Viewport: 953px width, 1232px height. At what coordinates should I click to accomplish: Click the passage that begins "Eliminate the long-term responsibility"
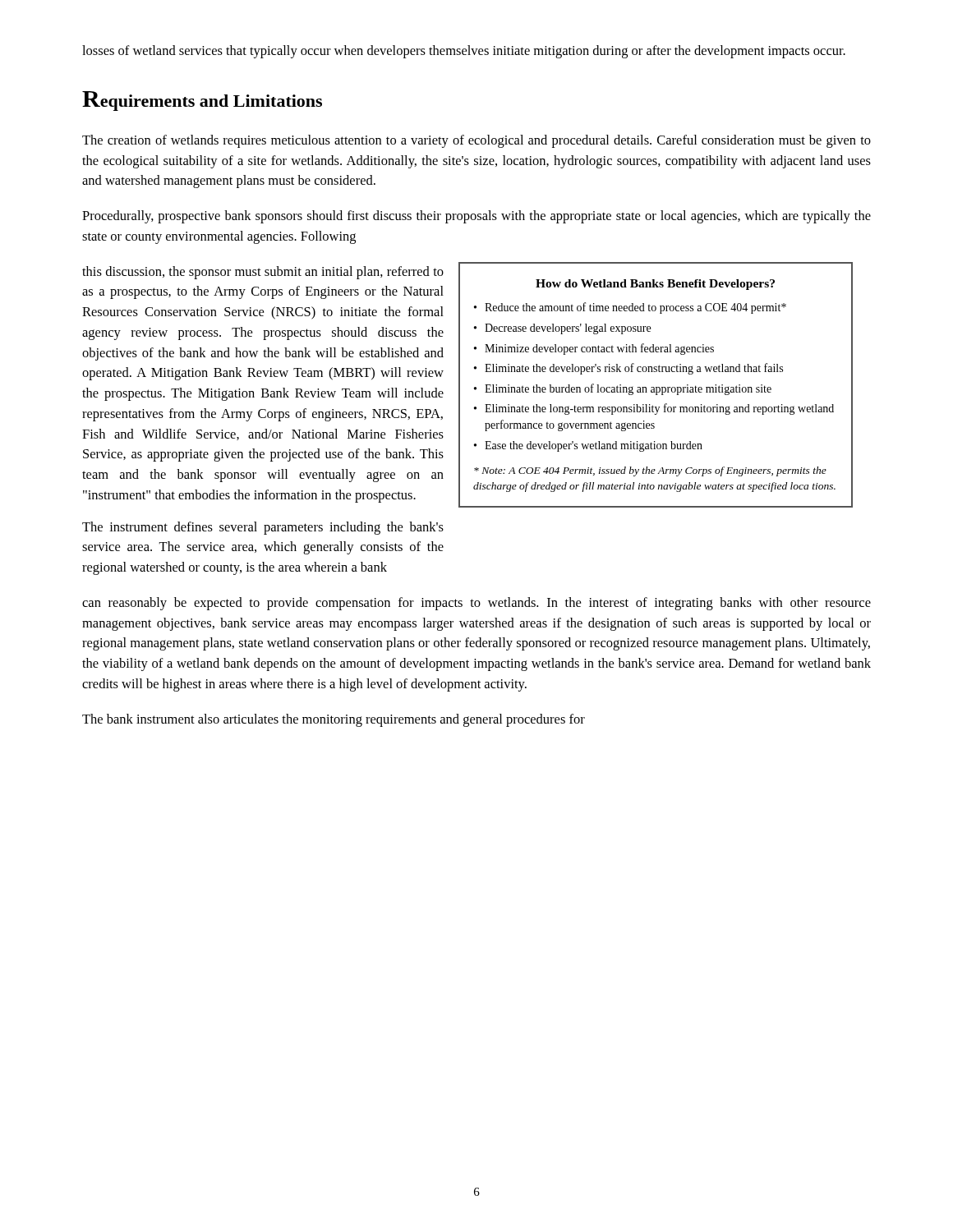coord(659,417)
